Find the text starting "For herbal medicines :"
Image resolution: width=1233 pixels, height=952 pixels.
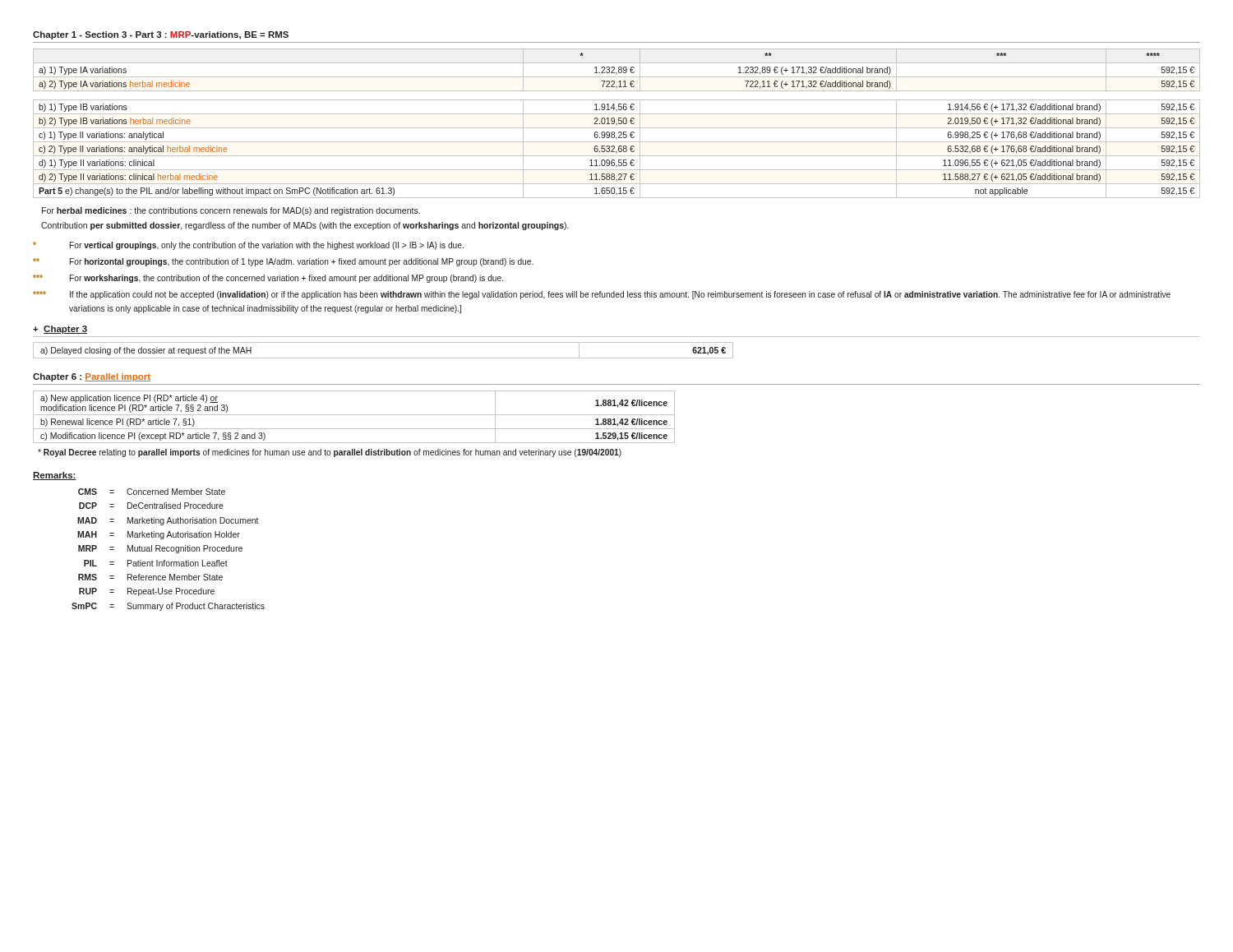click(231, 211)
